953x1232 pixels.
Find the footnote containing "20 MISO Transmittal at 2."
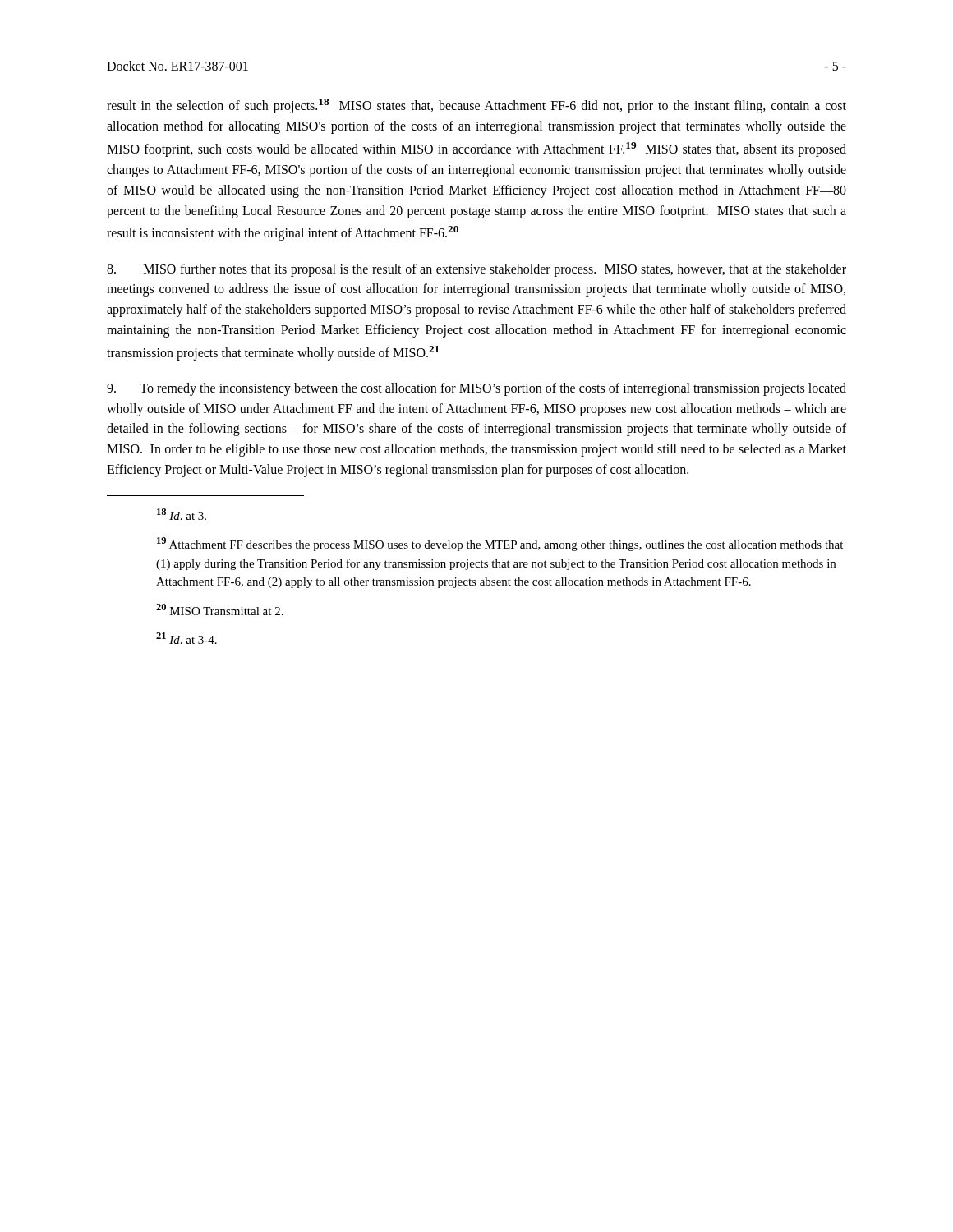coord(220,609)
